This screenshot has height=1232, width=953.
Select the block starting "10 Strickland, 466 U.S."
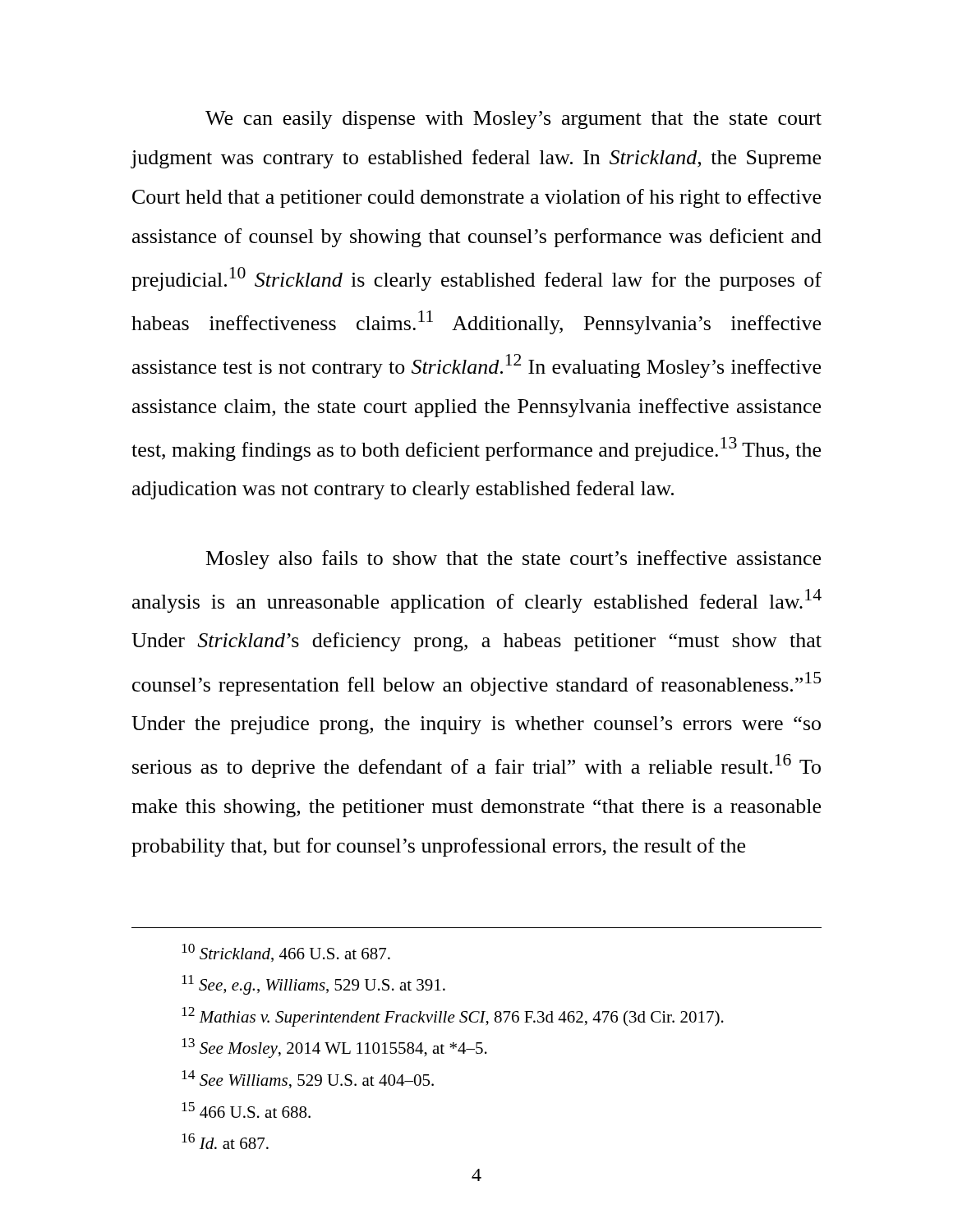[x=476, y=1047]
